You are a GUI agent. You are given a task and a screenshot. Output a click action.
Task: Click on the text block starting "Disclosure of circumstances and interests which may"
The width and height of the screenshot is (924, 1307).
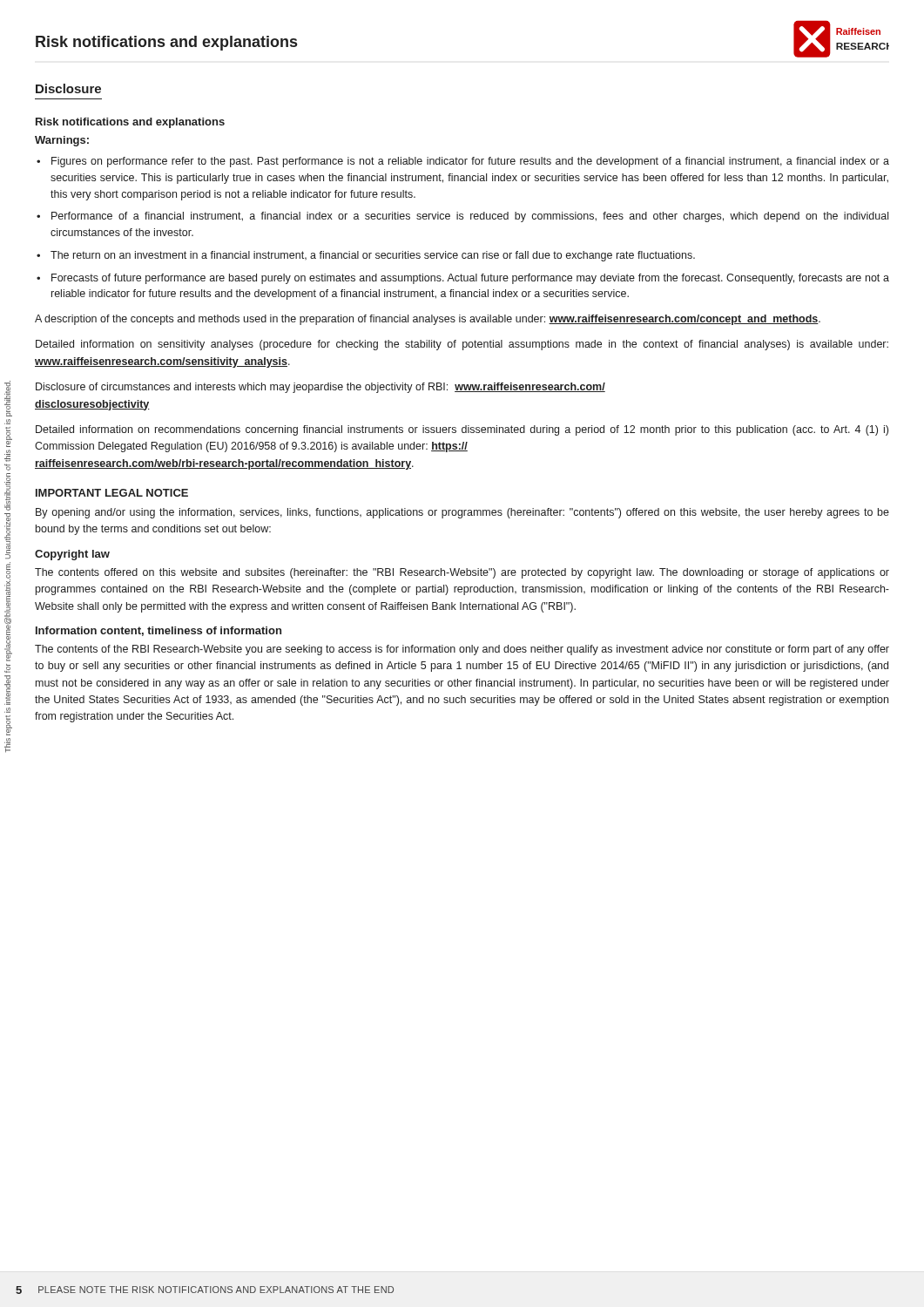320,395
